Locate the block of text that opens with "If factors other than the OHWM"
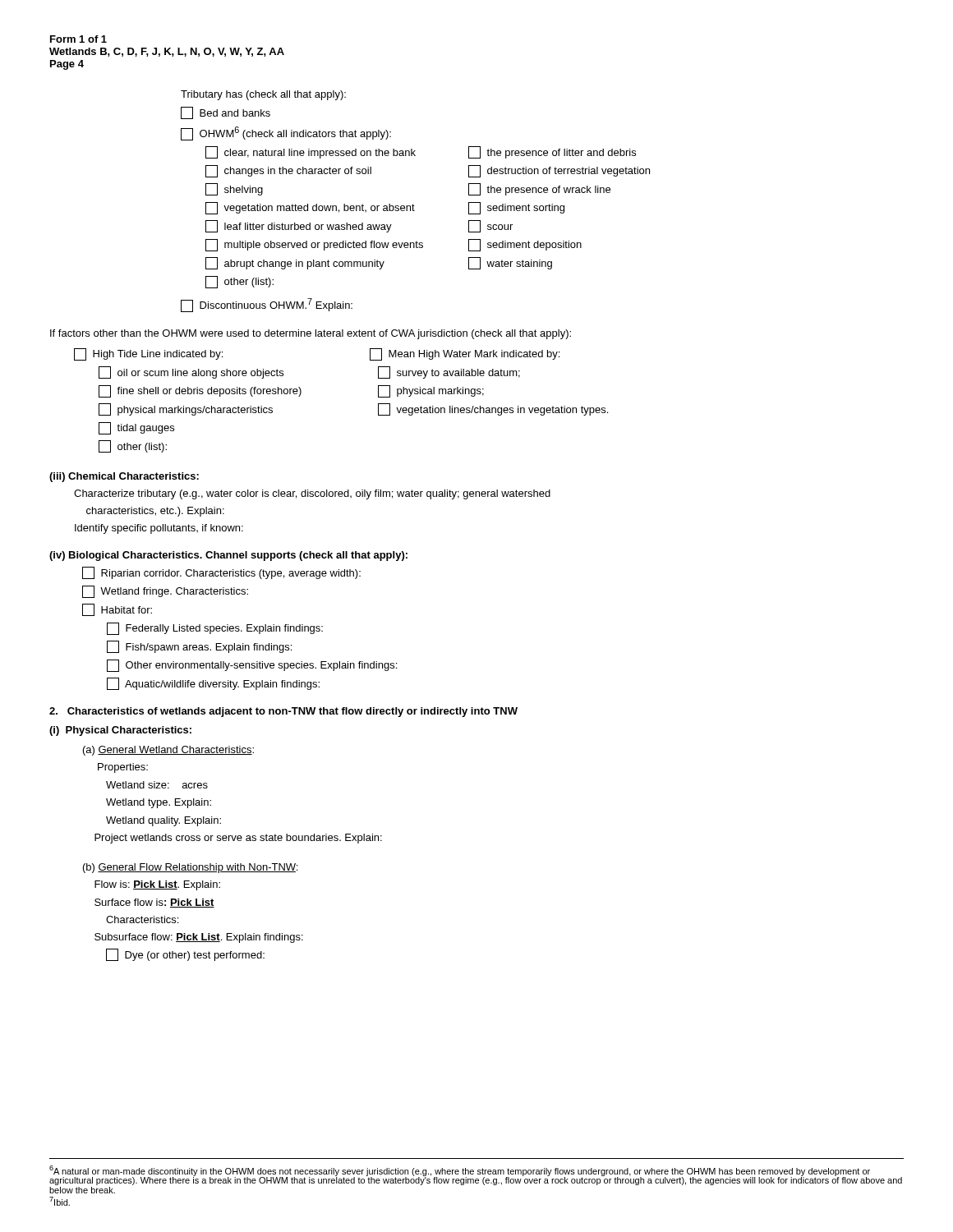The width and height of the screenshot is (953, 1232). (x=311, y=333)
